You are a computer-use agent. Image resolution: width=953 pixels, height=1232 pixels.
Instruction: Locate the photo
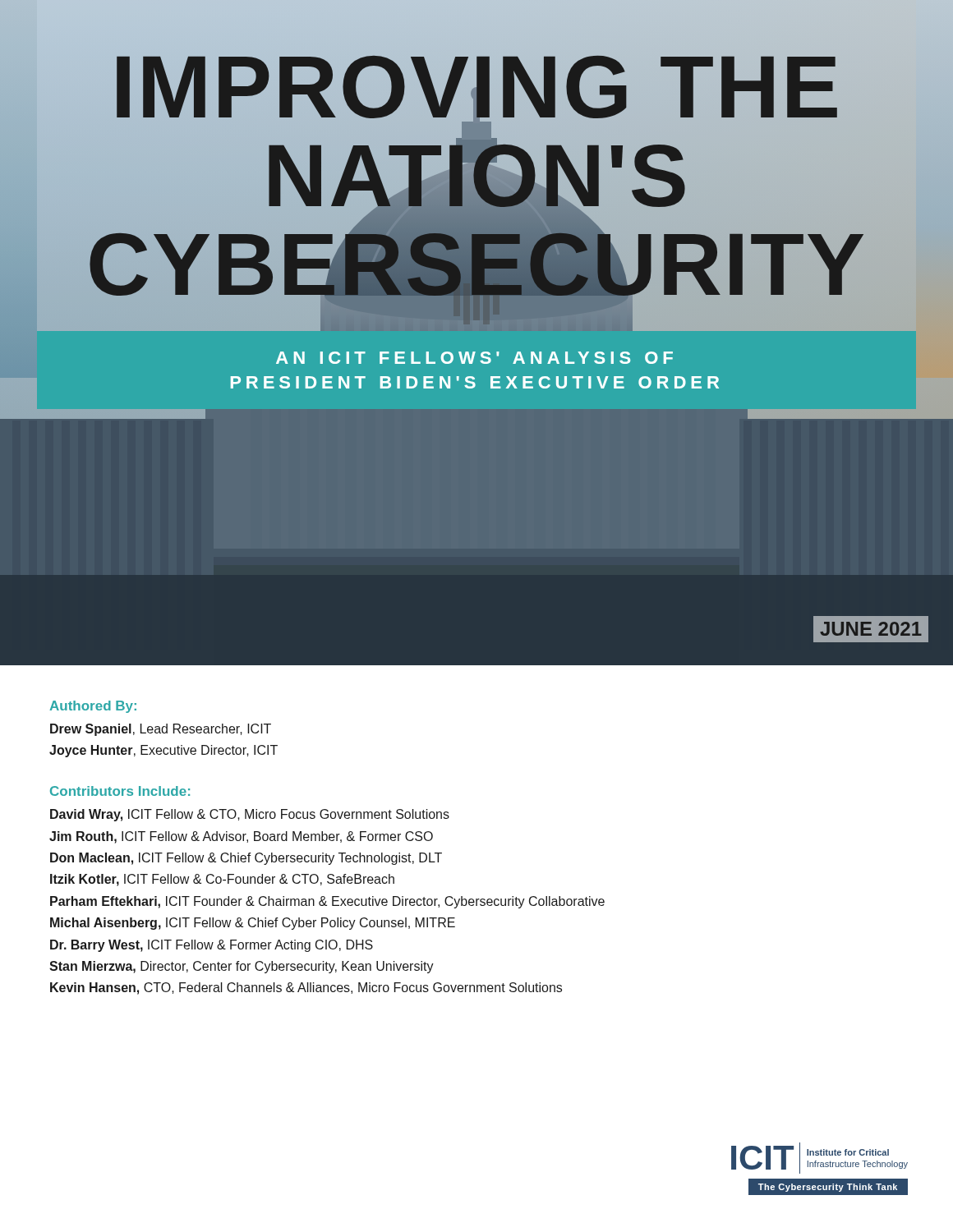pyautogui.click(x=476, y=333)
